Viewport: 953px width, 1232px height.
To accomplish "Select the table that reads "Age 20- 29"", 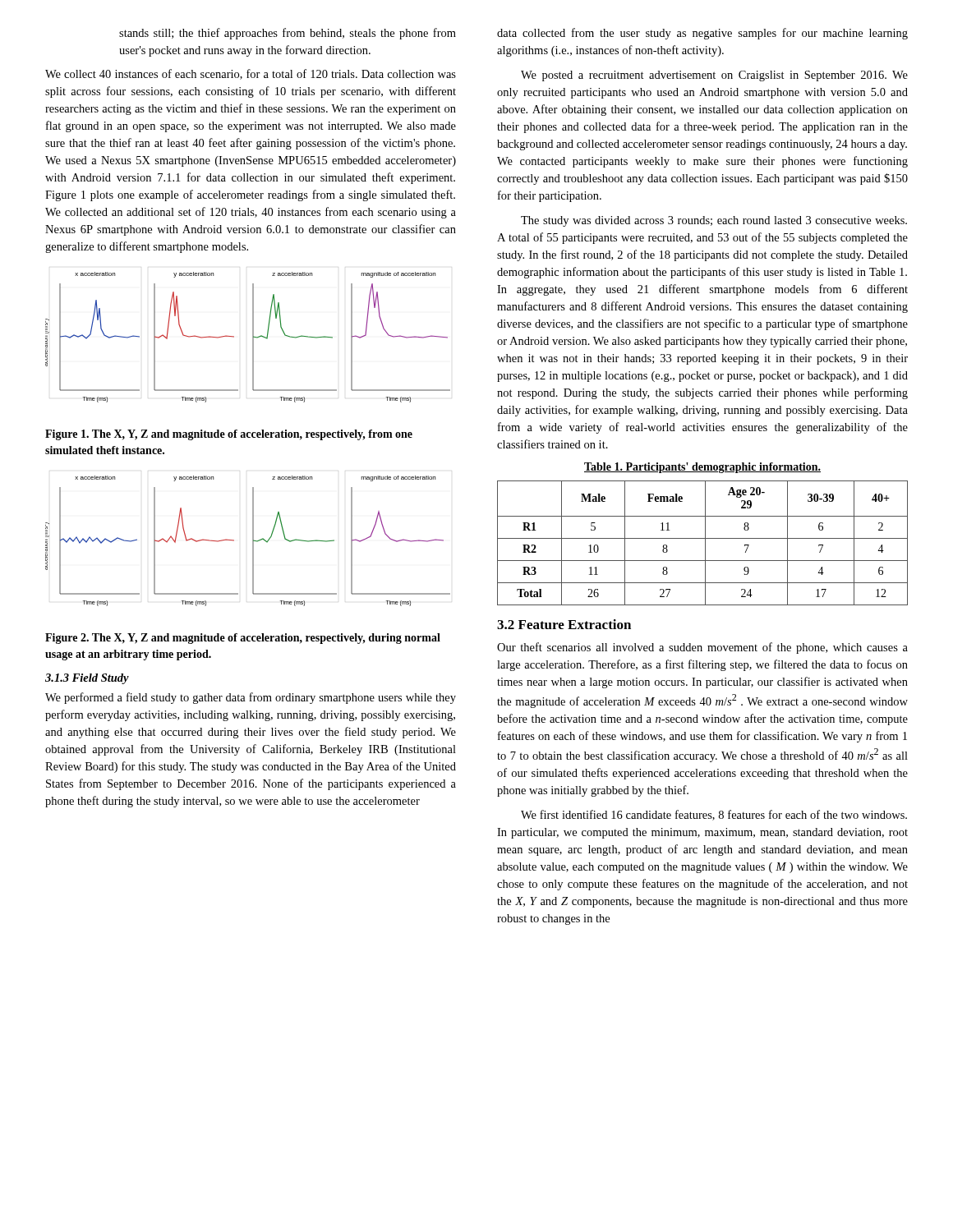I will coord(702,543).
